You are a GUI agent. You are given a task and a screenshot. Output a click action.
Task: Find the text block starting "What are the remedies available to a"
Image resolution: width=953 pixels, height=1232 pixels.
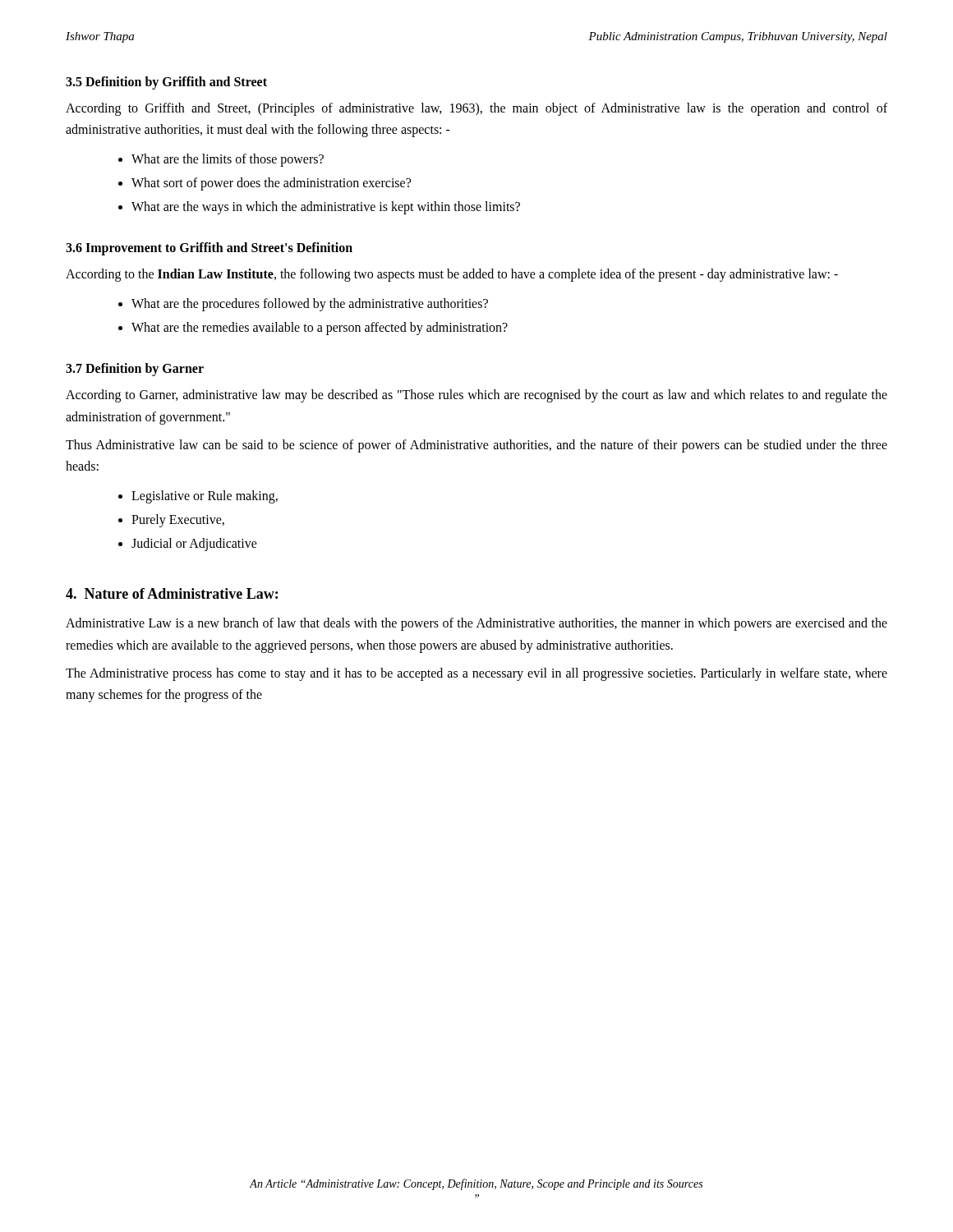tap(320, 327)
